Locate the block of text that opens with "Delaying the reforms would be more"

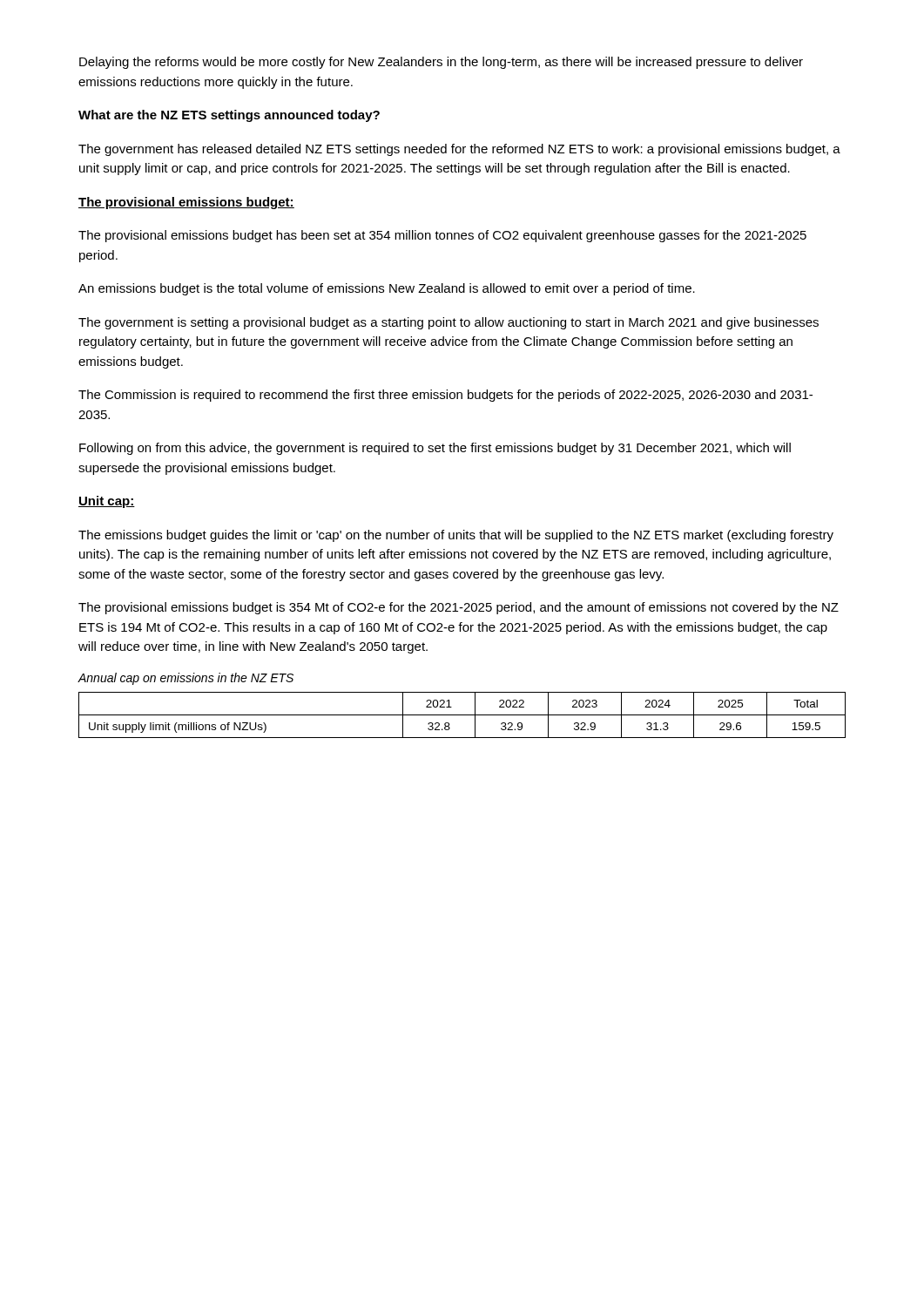(x=441, y=71)
